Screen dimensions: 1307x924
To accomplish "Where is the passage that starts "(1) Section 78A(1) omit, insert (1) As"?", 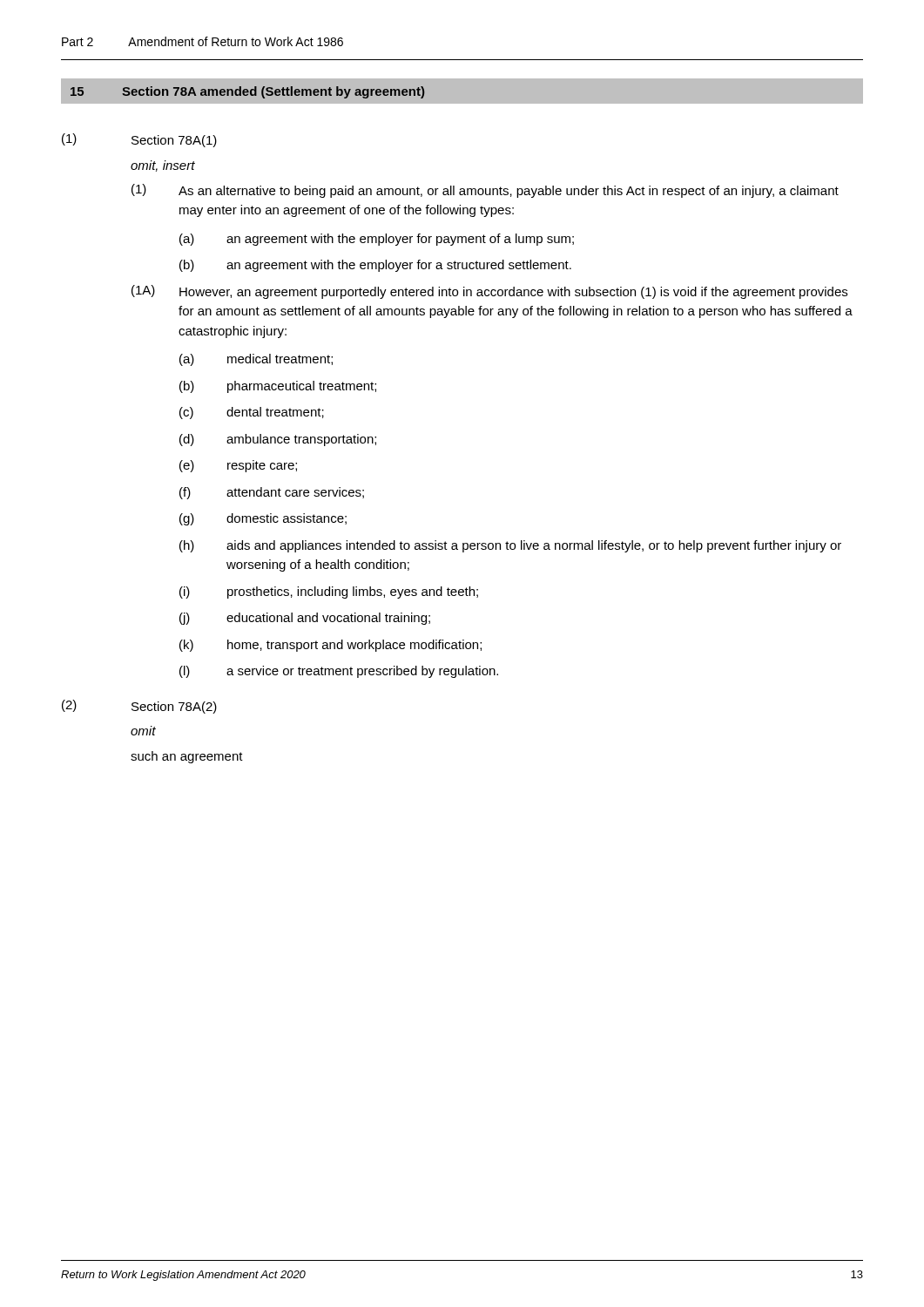I will click(x=139, y=140).
